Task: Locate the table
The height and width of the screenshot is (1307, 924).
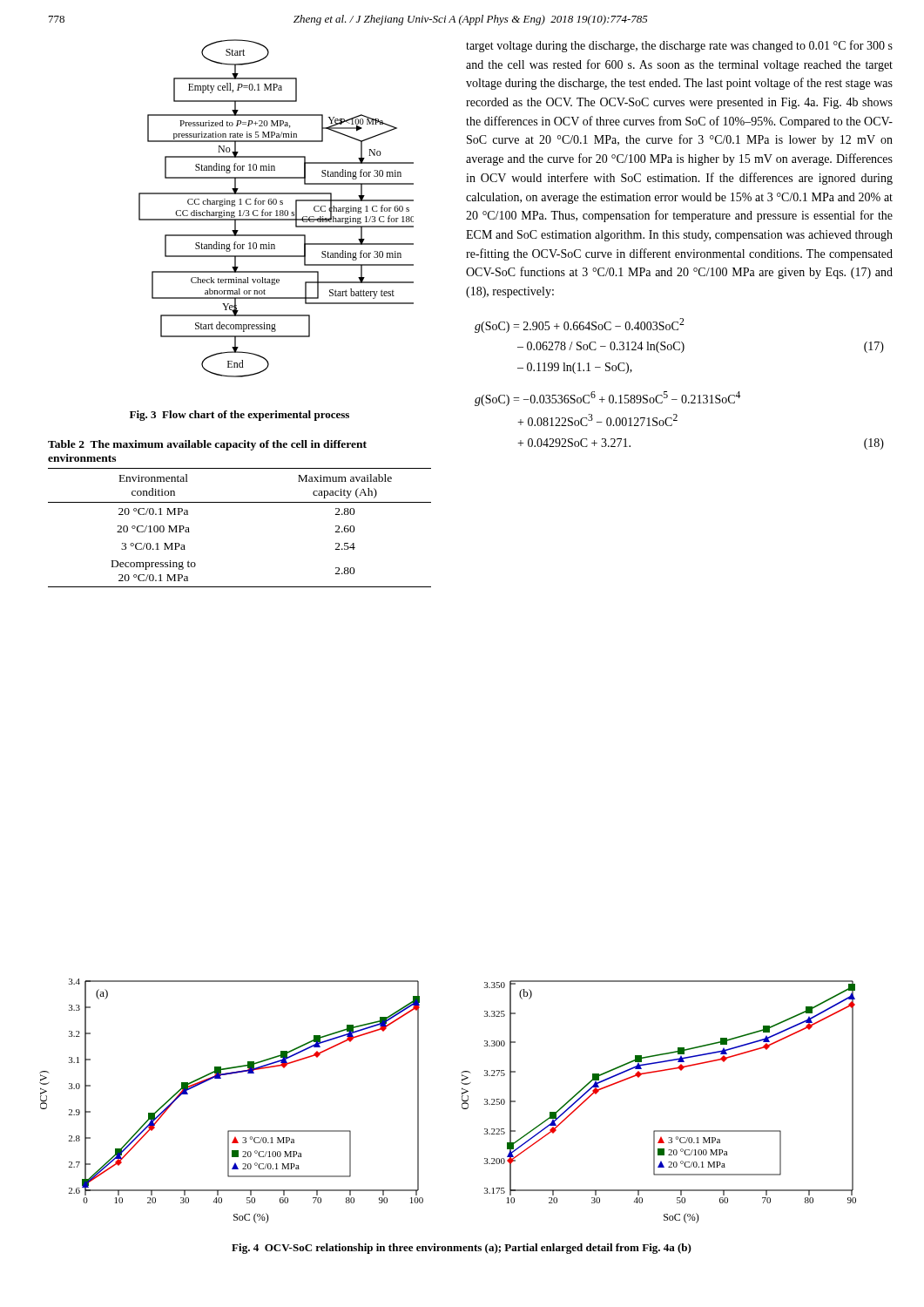Action: [239, 528]
